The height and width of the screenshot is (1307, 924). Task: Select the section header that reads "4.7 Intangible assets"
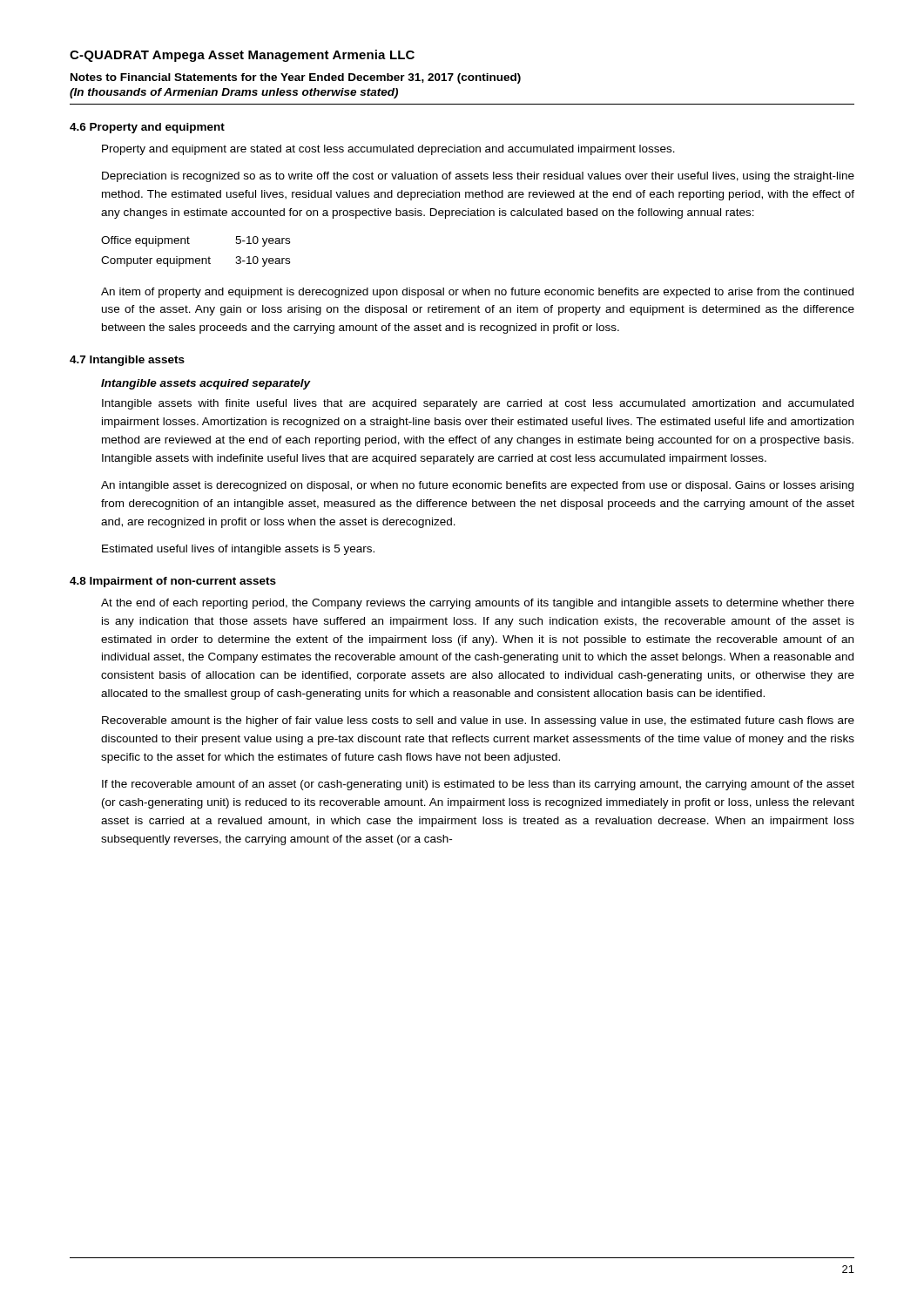127,360
